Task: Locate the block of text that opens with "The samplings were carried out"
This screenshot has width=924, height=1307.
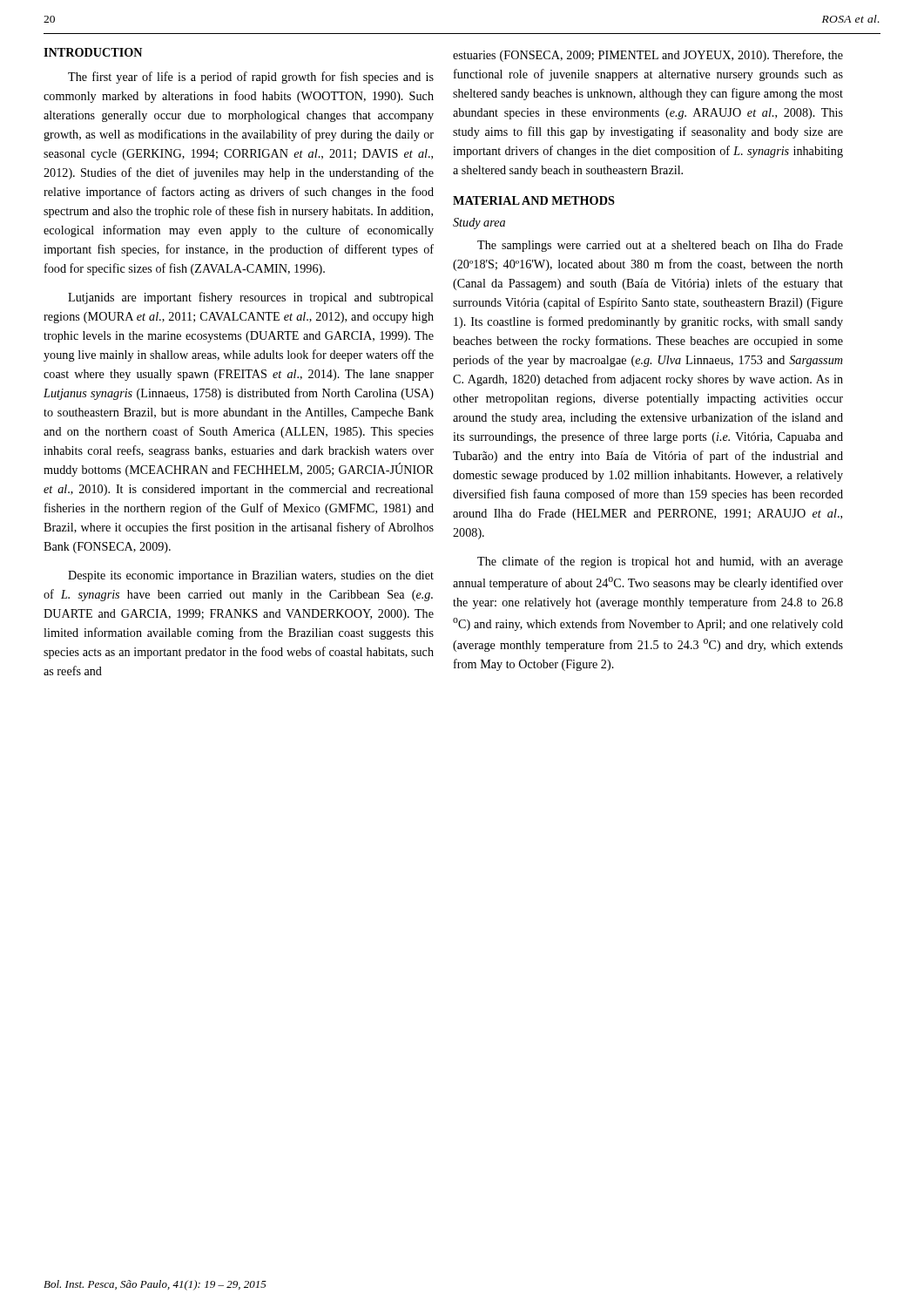Action: (x=648, y=389)
